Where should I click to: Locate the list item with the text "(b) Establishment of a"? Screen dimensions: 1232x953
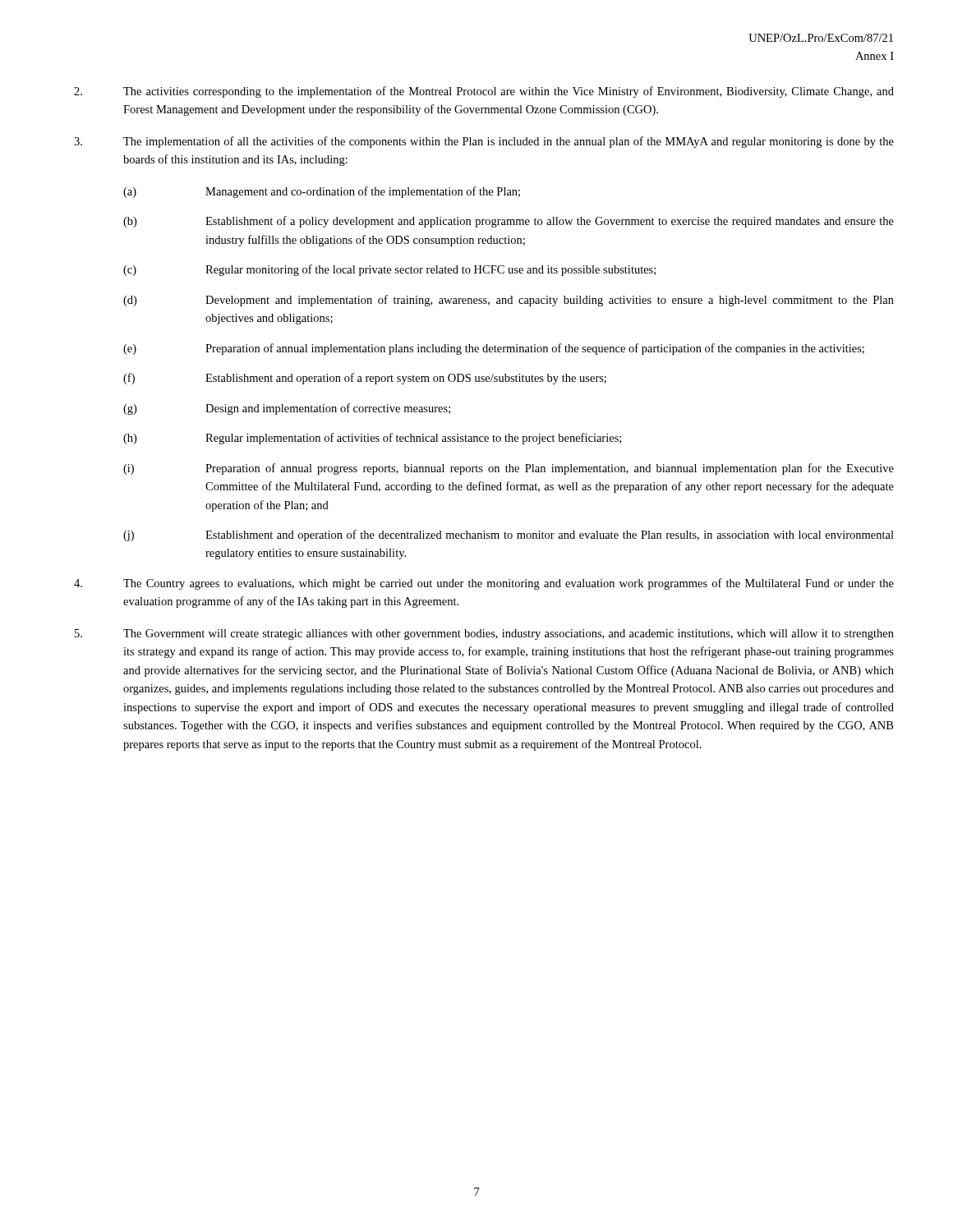pos(484,231)
